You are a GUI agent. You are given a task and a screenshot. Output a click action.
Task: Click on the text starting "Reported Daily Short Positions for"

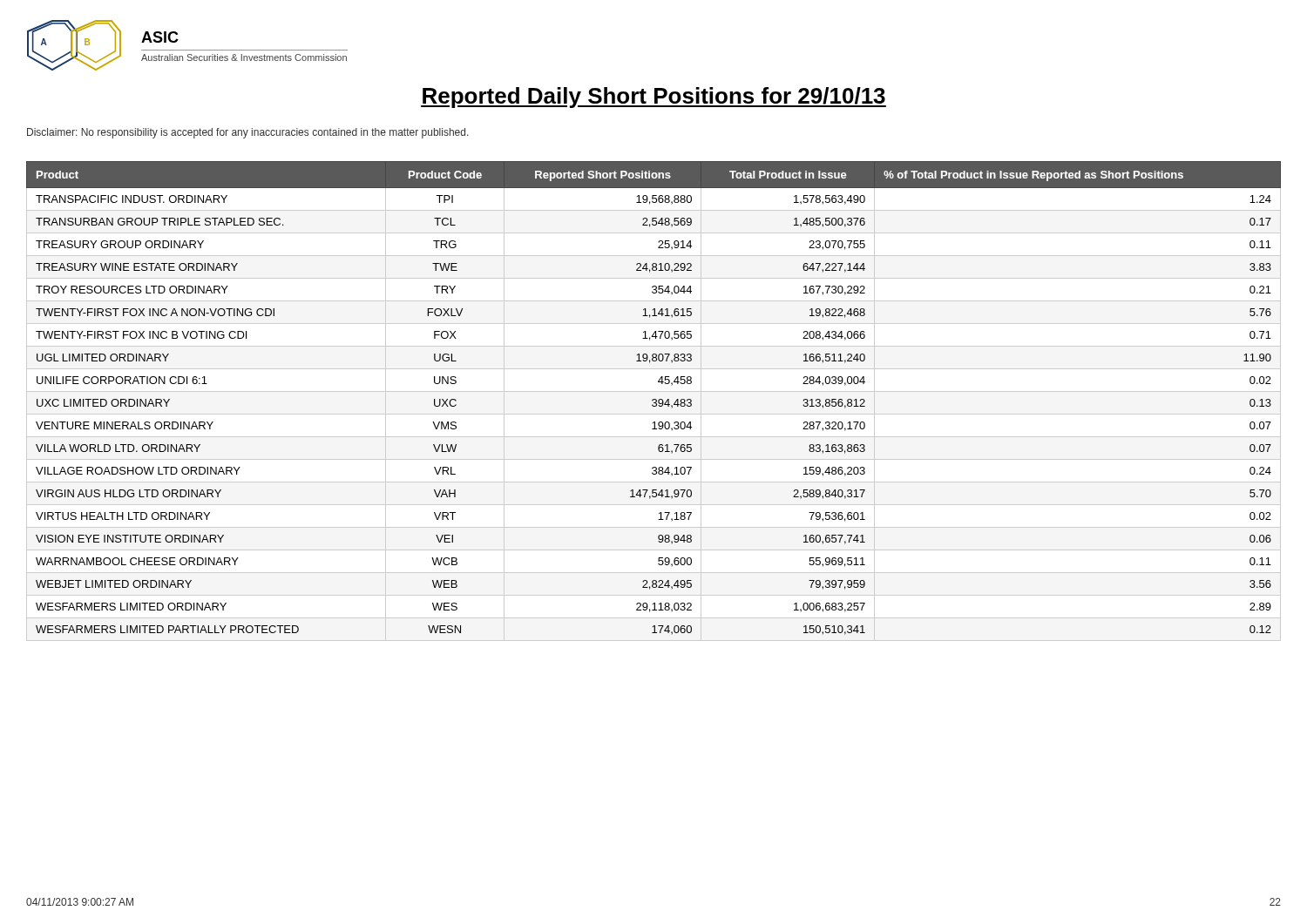654,96
